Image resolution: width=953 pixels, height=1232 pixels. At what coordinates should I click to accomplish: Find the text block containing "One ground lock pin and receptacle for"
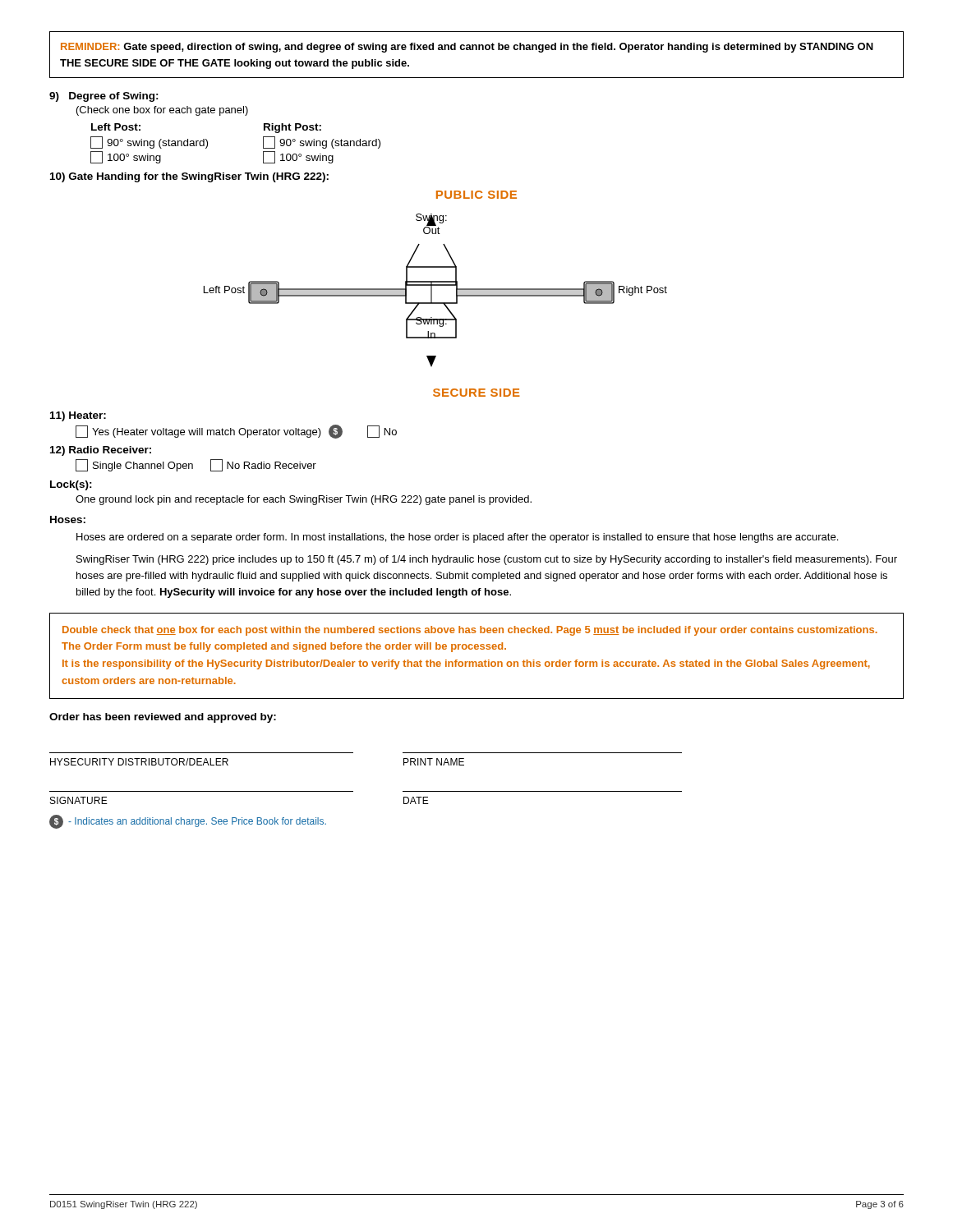tap(304, 499)
